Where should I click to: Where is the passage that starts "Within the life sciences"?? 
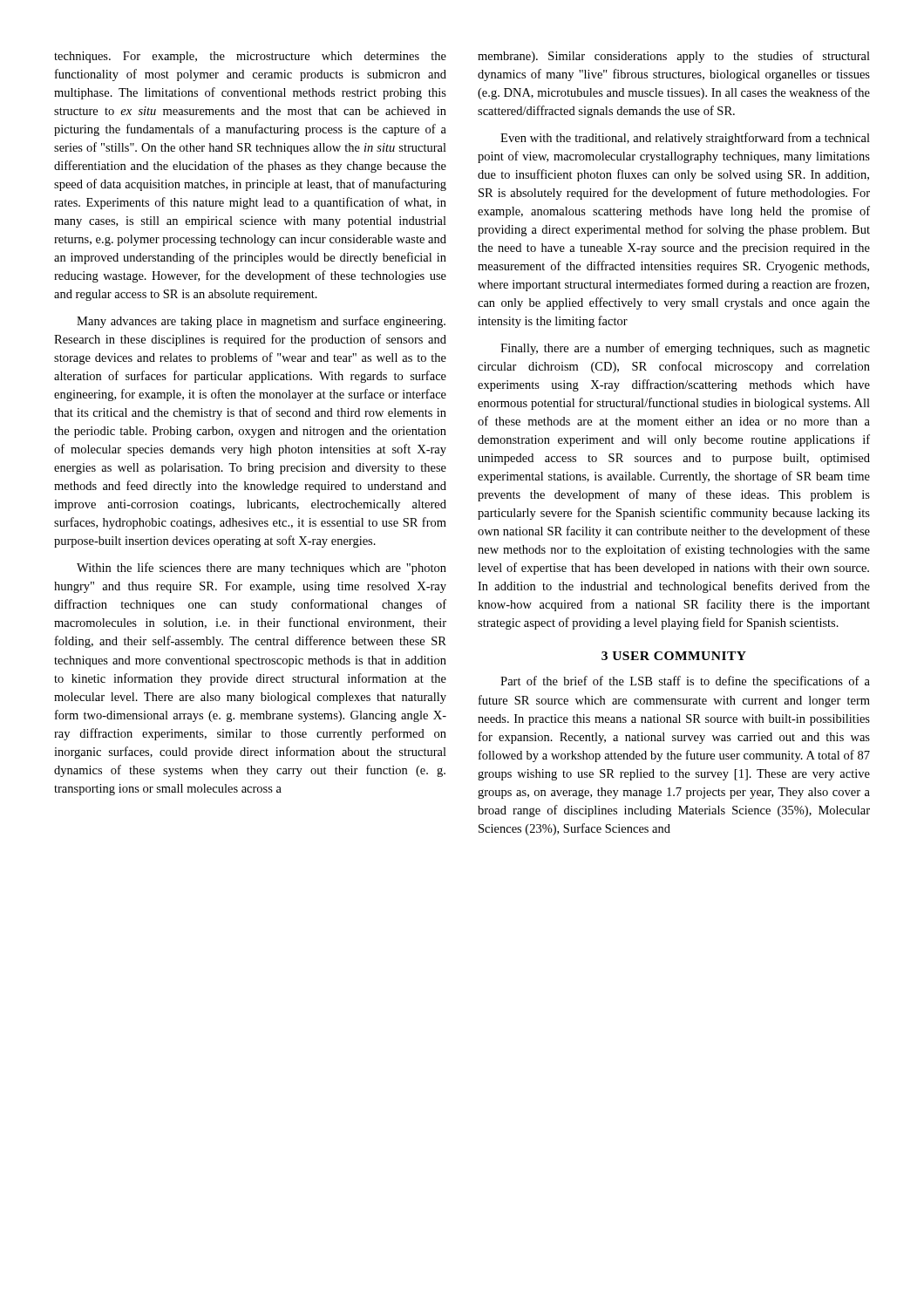[x=250, y=678]
